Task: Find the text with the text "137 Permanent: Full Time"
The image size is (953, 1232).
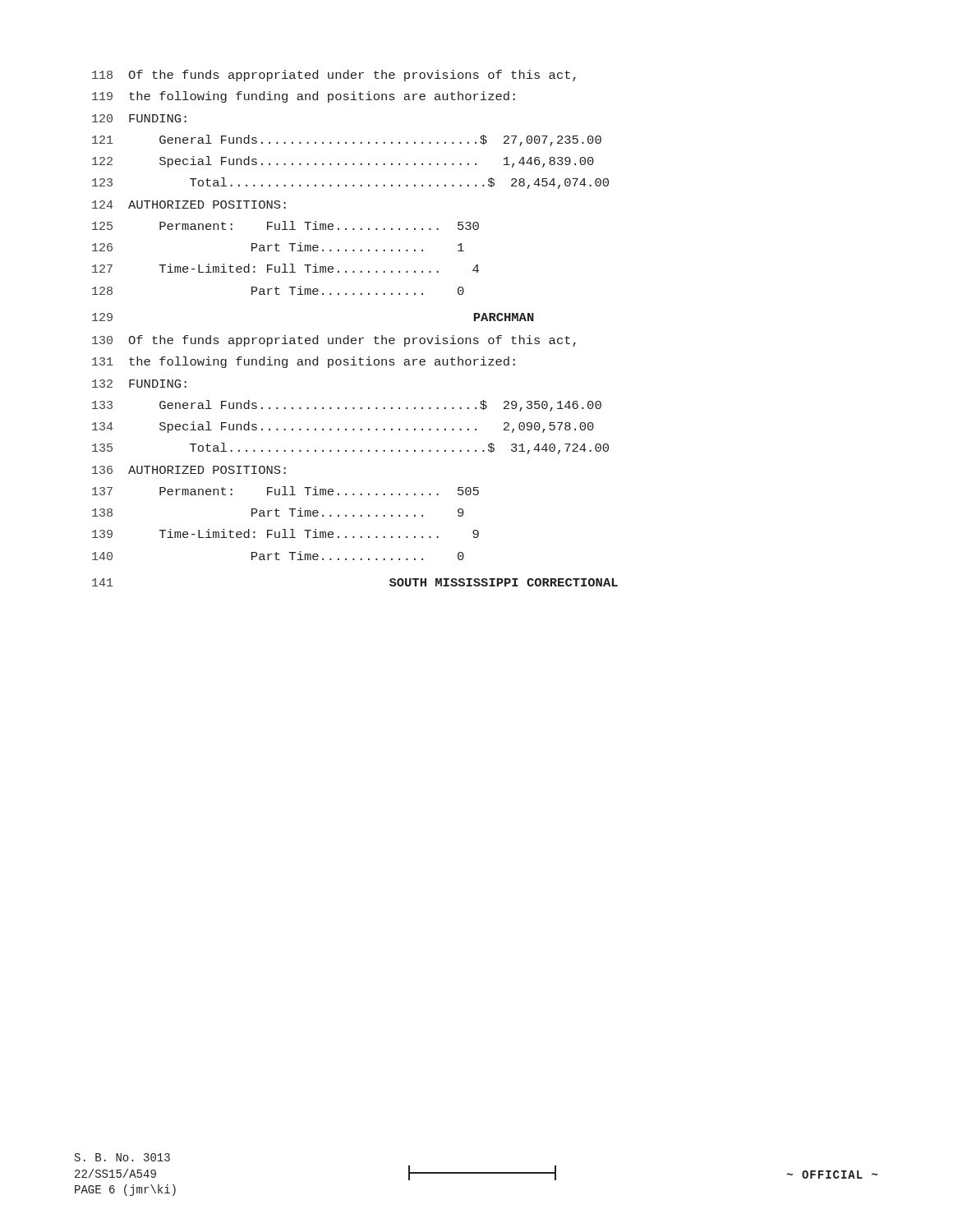Action: [476, 492]
